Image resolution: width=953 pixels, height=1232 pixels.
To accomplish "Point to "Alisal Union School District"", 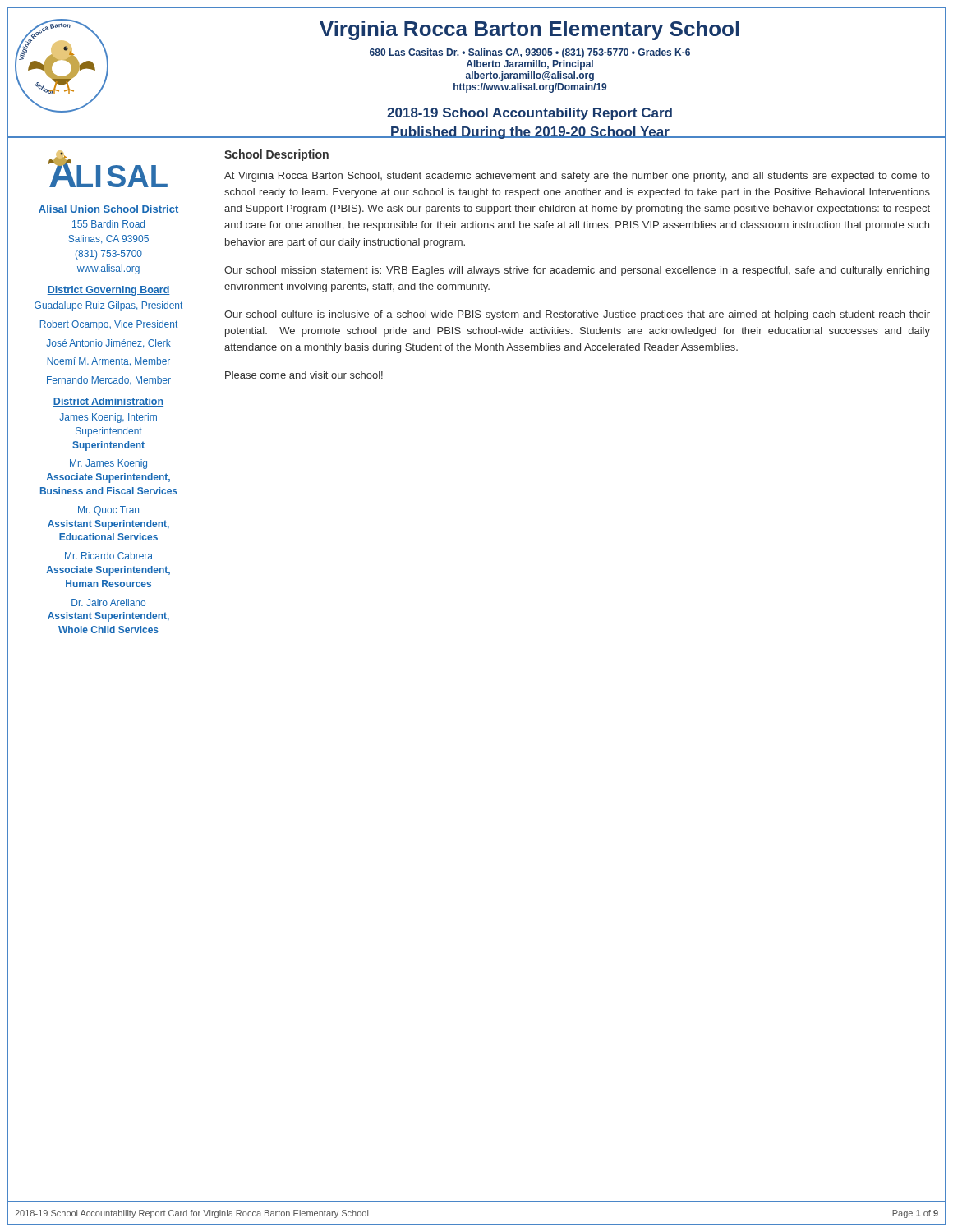I will pos(108,209).
